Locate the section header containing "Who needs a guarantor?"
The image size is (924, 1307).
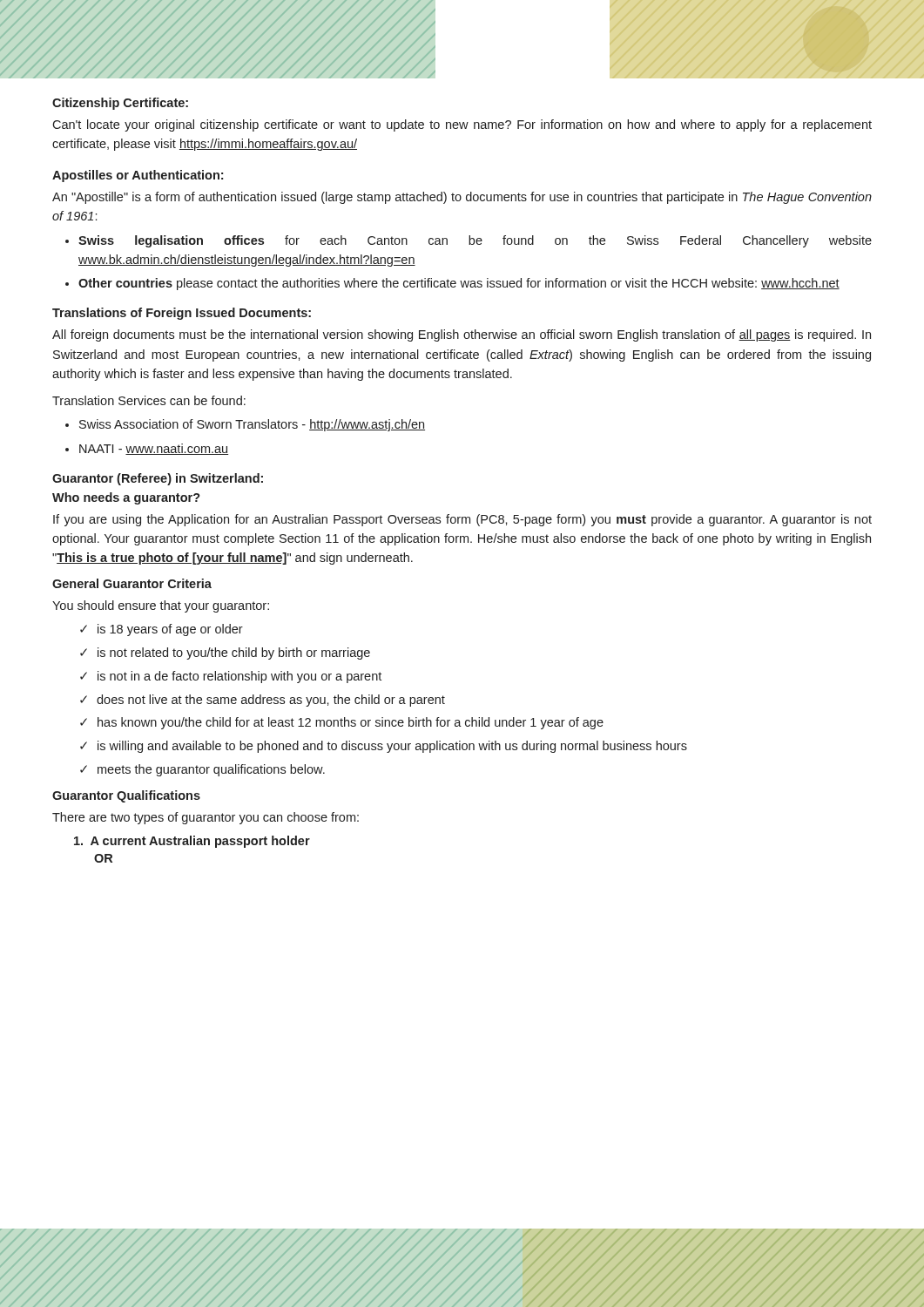[126, 497]
